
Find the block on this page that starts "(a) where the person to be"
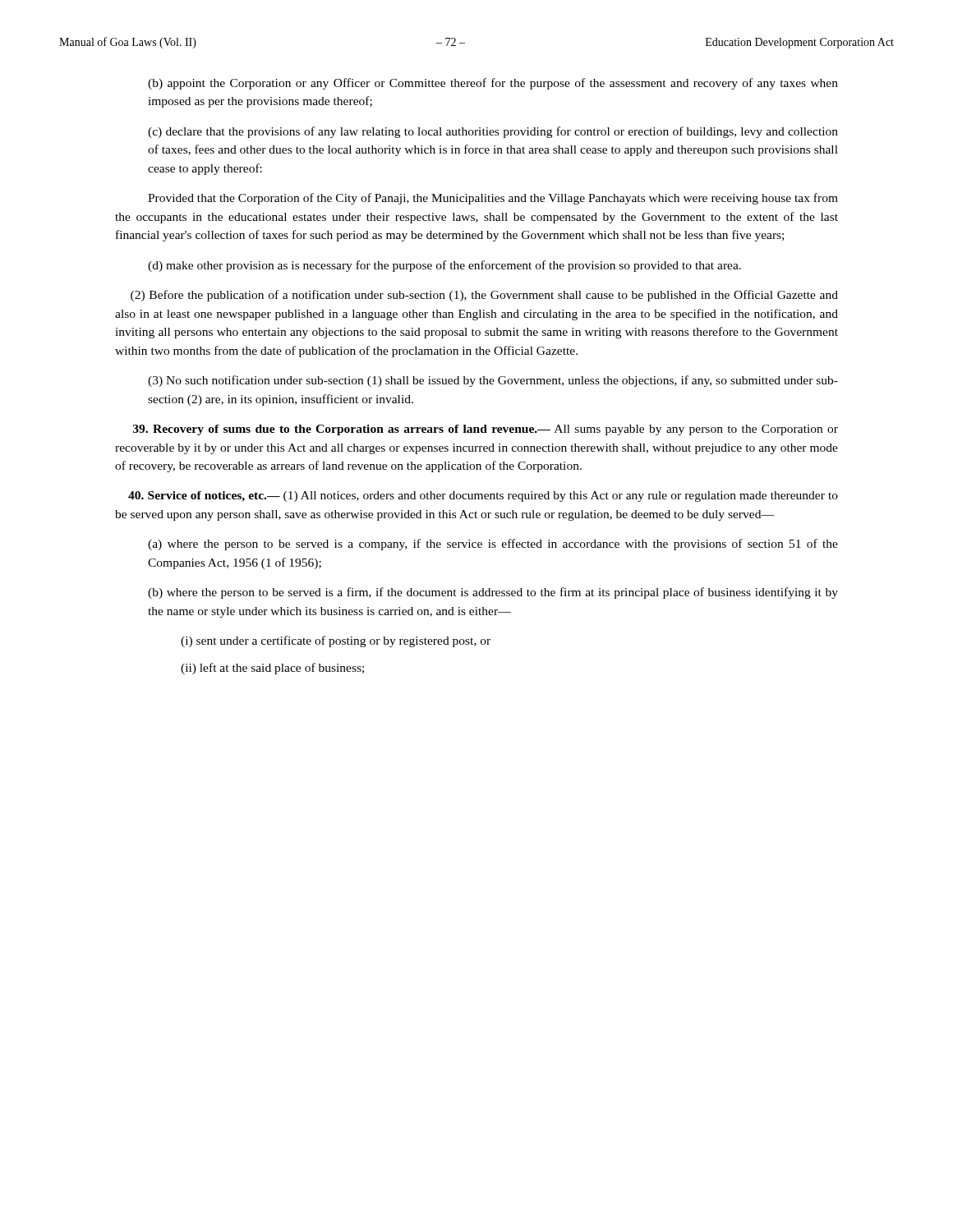click(493, 553)
